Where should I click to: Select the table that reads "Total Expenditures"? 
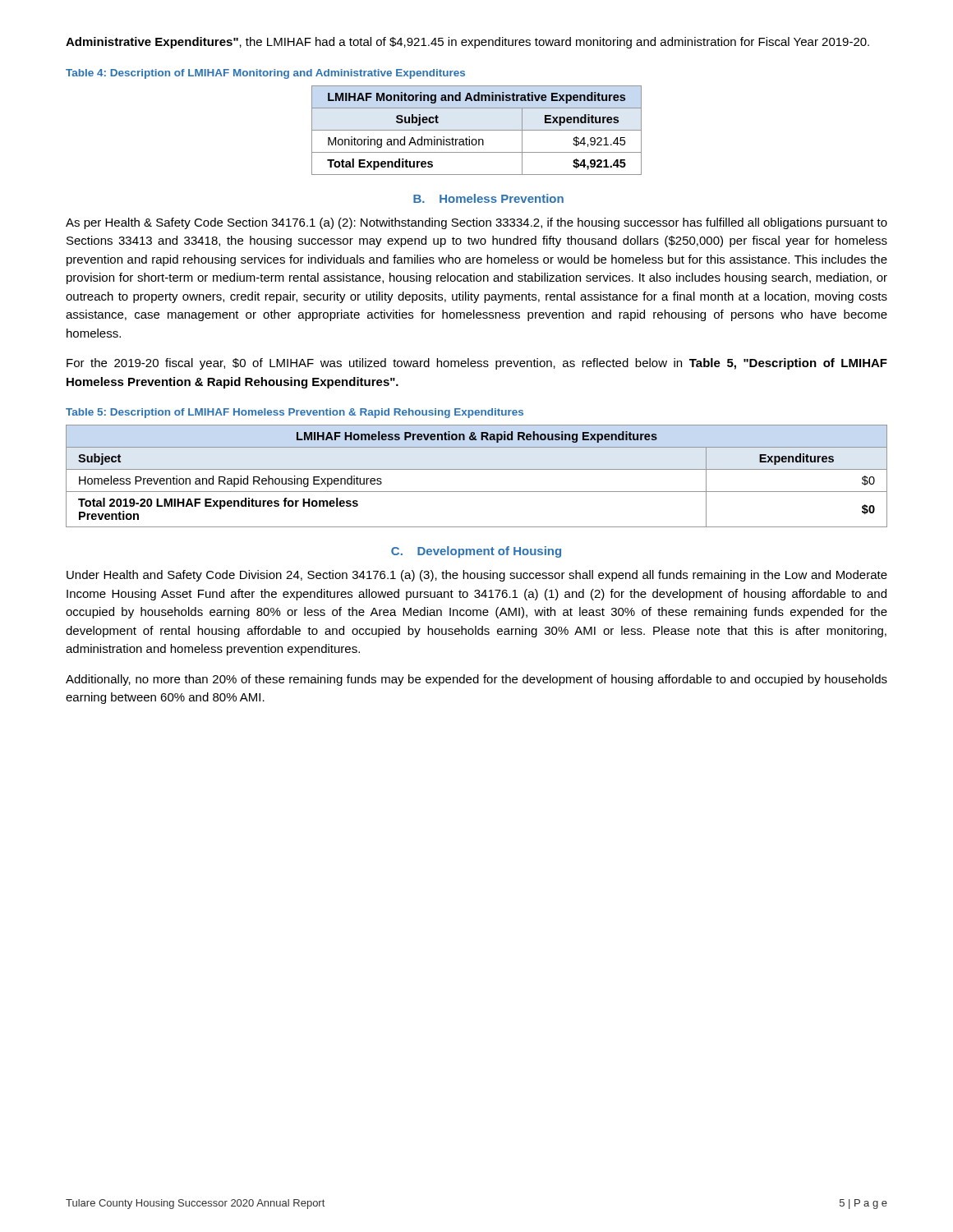[476, 130]
